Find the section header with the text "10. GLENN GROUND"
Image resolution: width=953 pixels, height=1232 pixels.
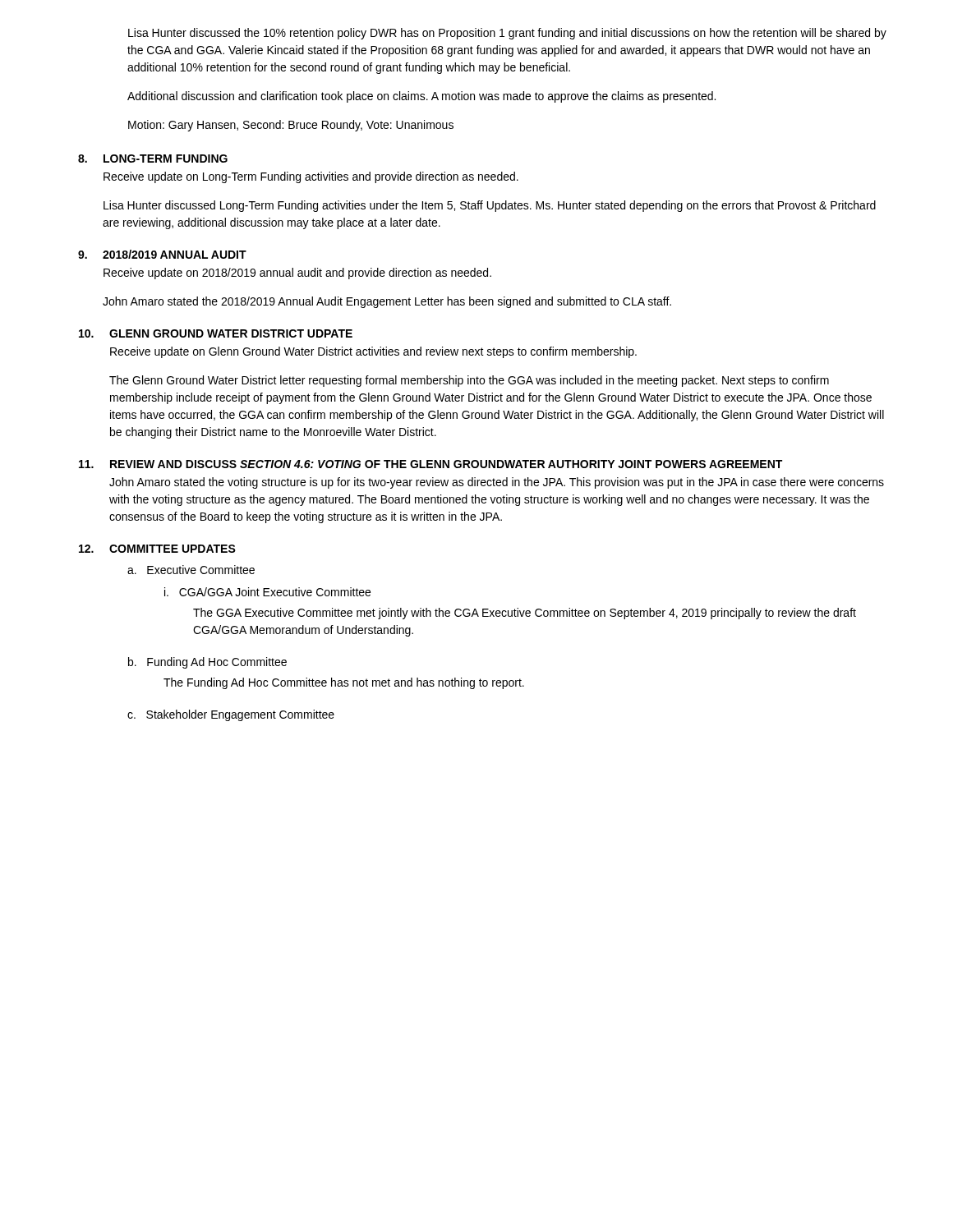(216, 333)
